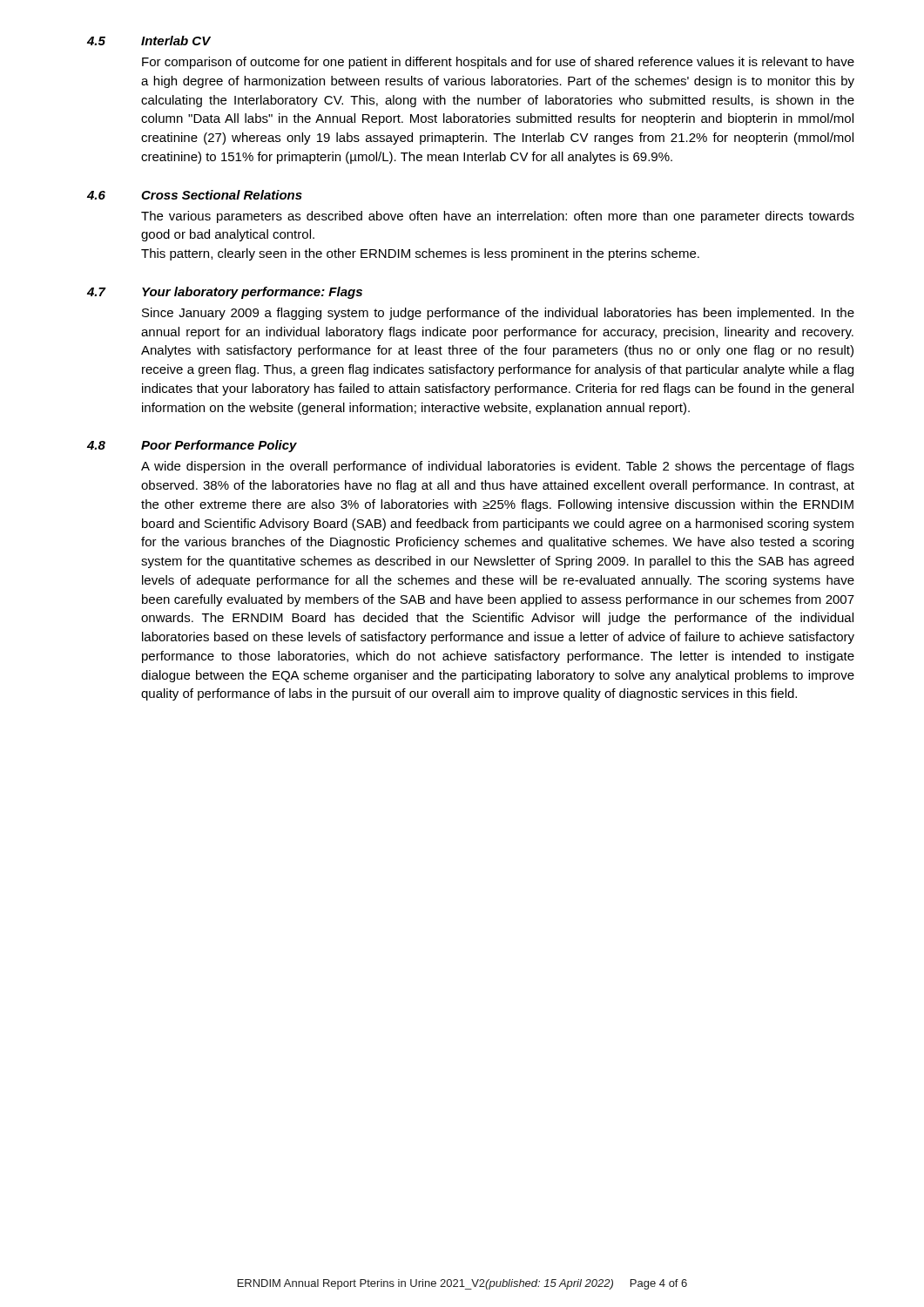
Task: Locate the text block starting "Poor Performance Policy"
Action: pyautogui.click(x=219, y=445)
